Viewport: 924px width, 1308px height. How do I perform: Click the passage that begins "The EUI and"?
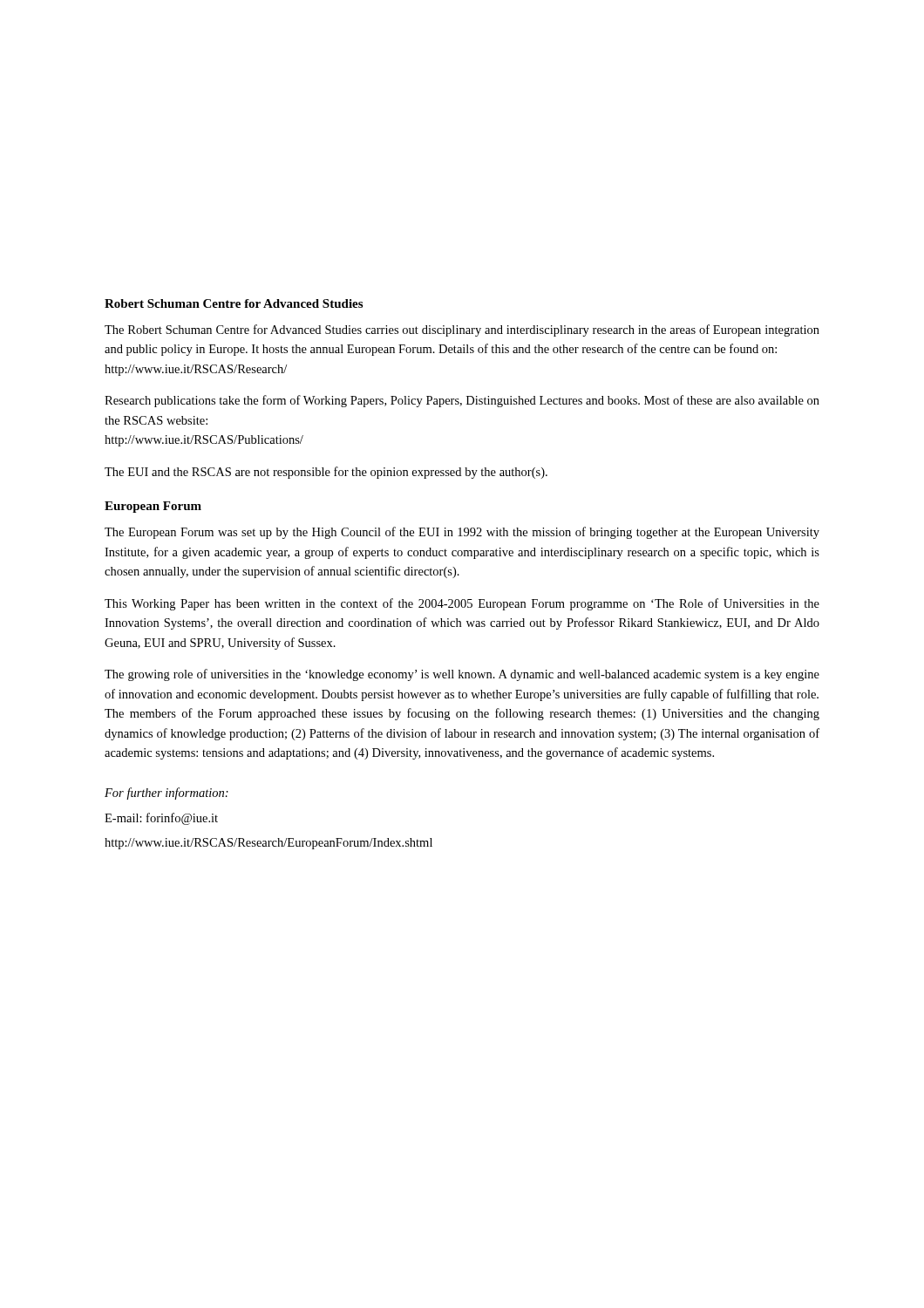point(326,472)
